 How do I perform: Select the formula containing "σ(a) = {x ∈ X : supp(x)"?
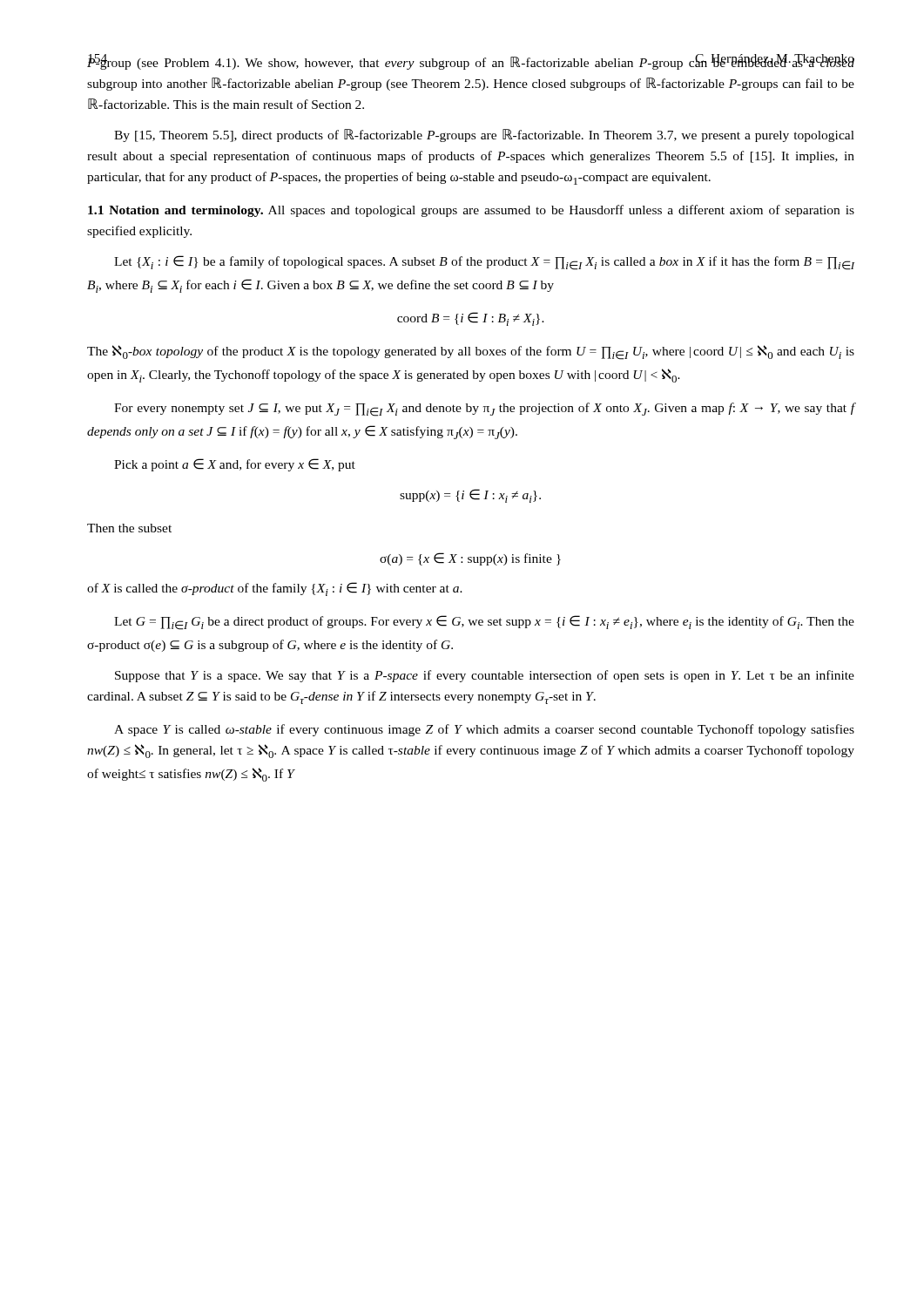(x=471, y=558)
